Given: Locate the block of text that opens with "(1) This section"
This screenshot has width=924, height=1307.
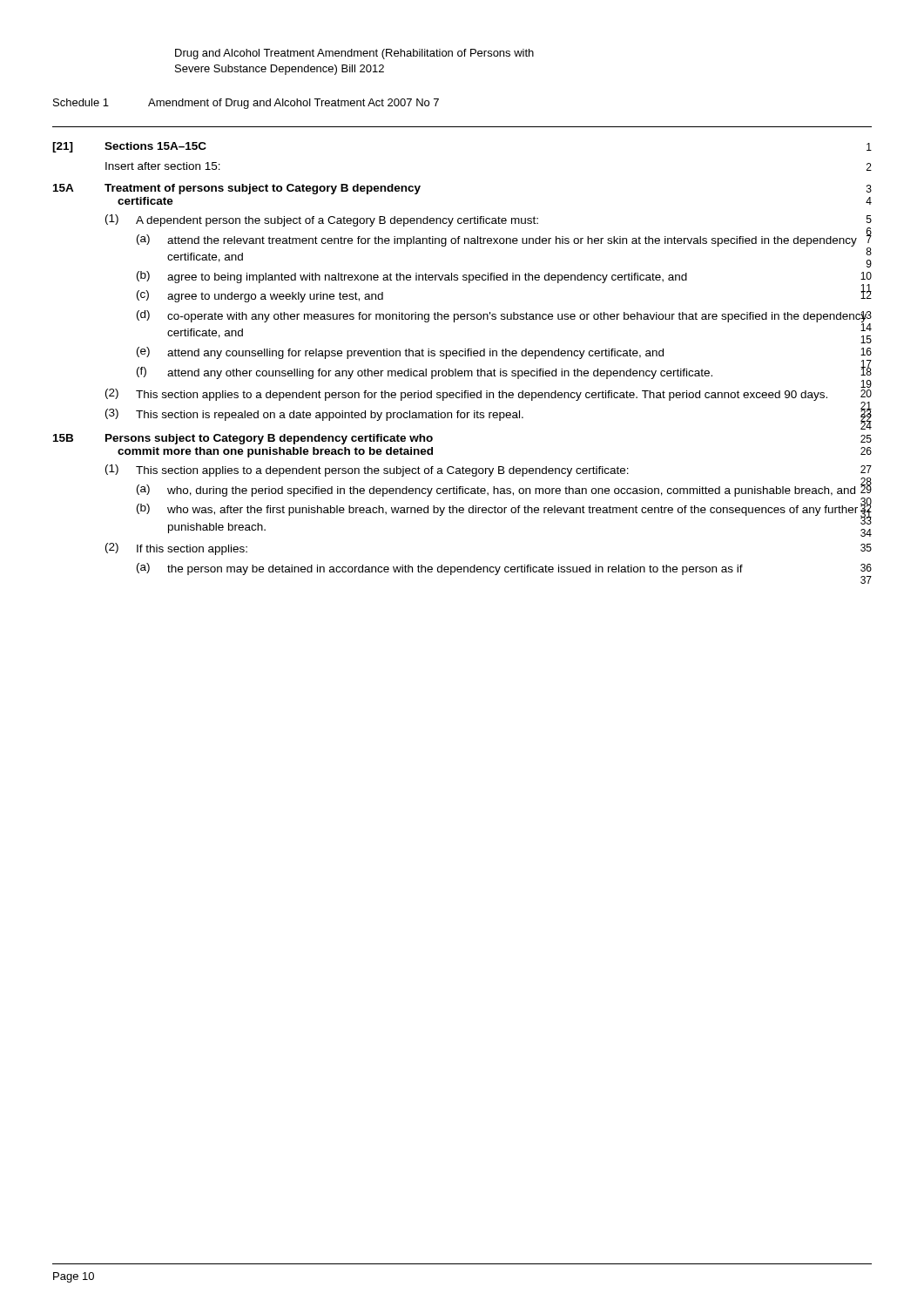Looking at the screenshot, I should 488,471.
